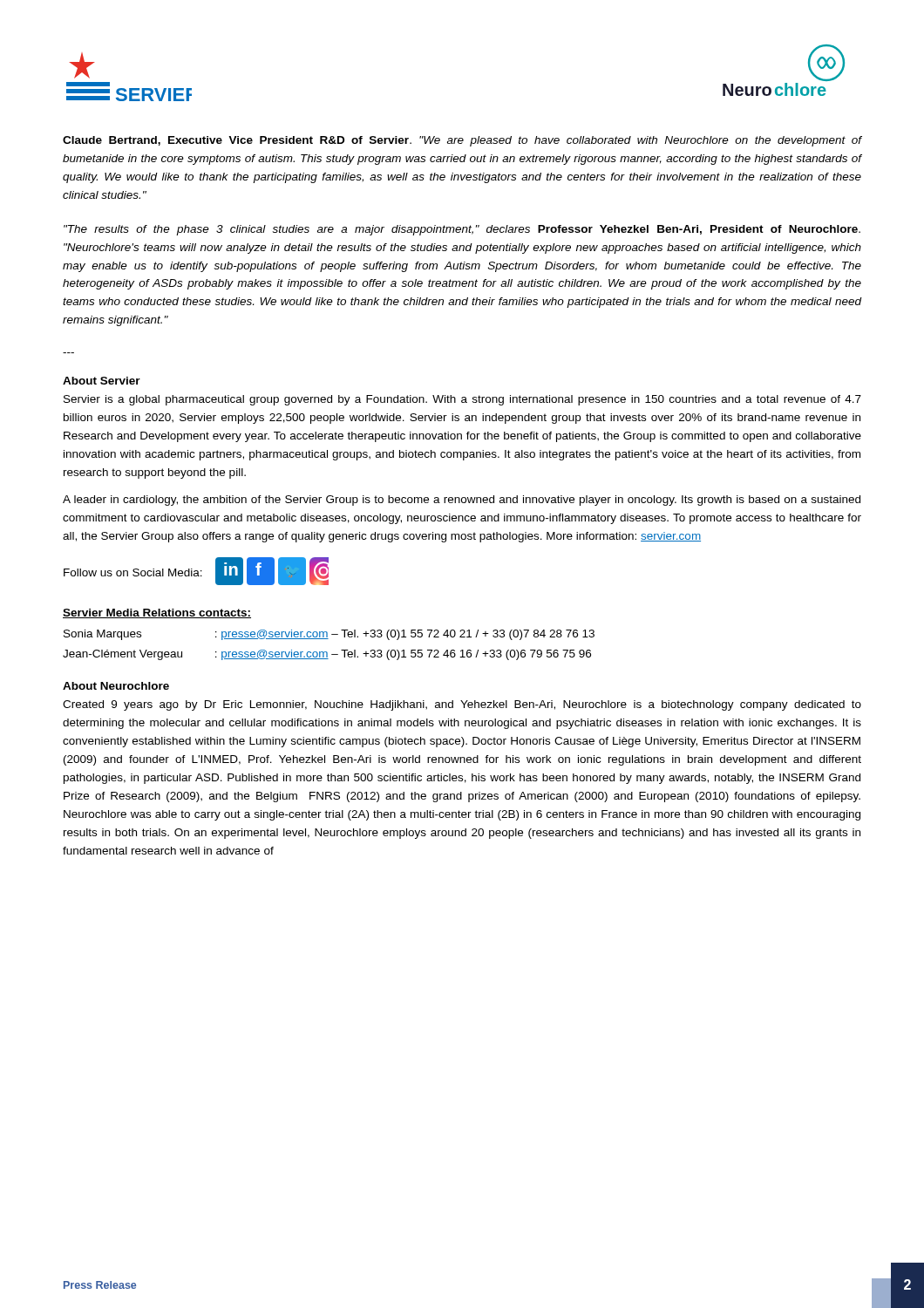Image resolution: width=924 pixels, height=1308 pixels.
Task: Find the text block with the text "Created 9 years ago by Dr Eric"
Action: coord(462,777)
